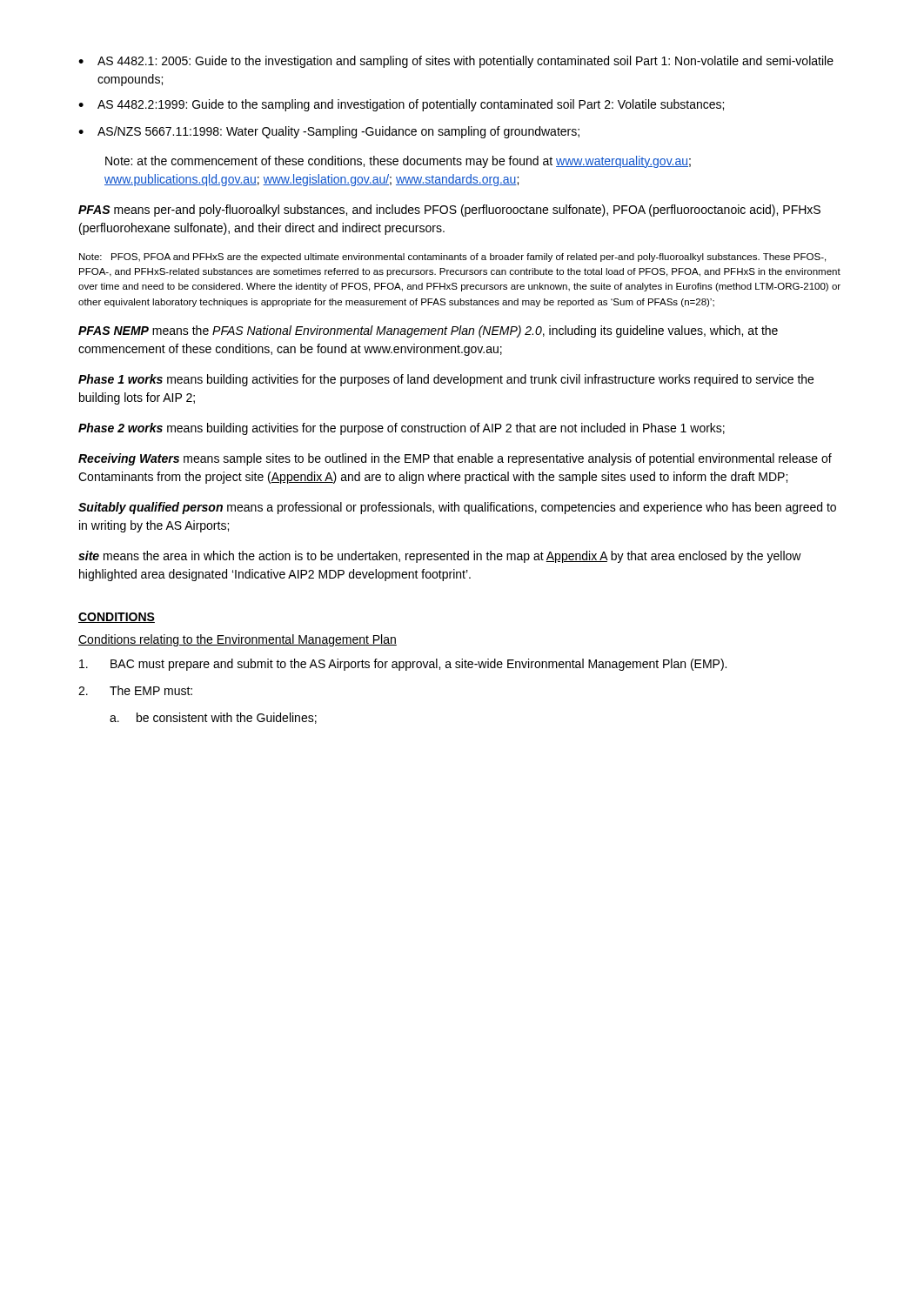
Task: Where is the passage that starts "Note: PFOS, PFOA"?
Action: coord(459,279)
